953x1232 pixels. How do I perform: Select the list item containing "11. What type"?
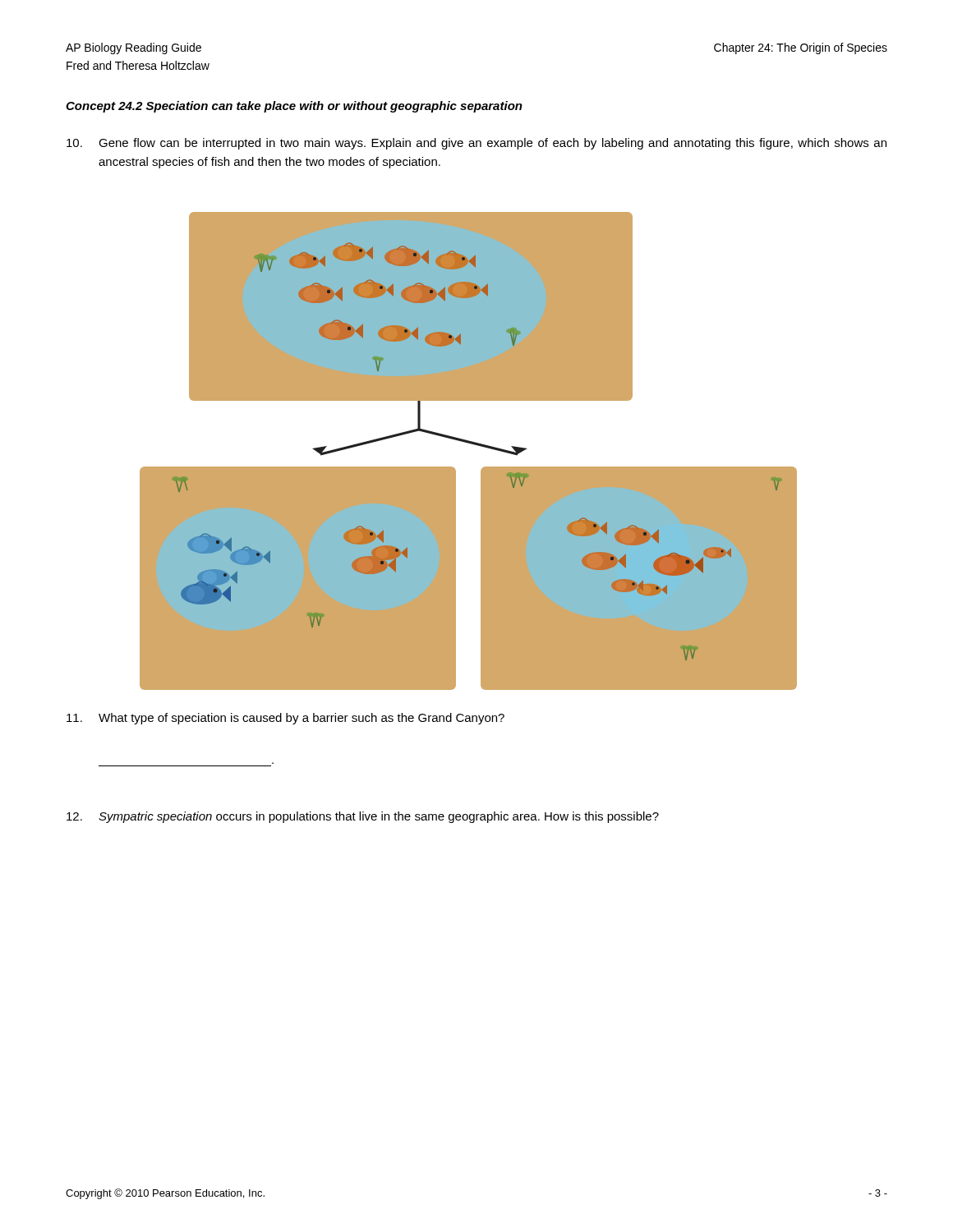coord(476,718)
